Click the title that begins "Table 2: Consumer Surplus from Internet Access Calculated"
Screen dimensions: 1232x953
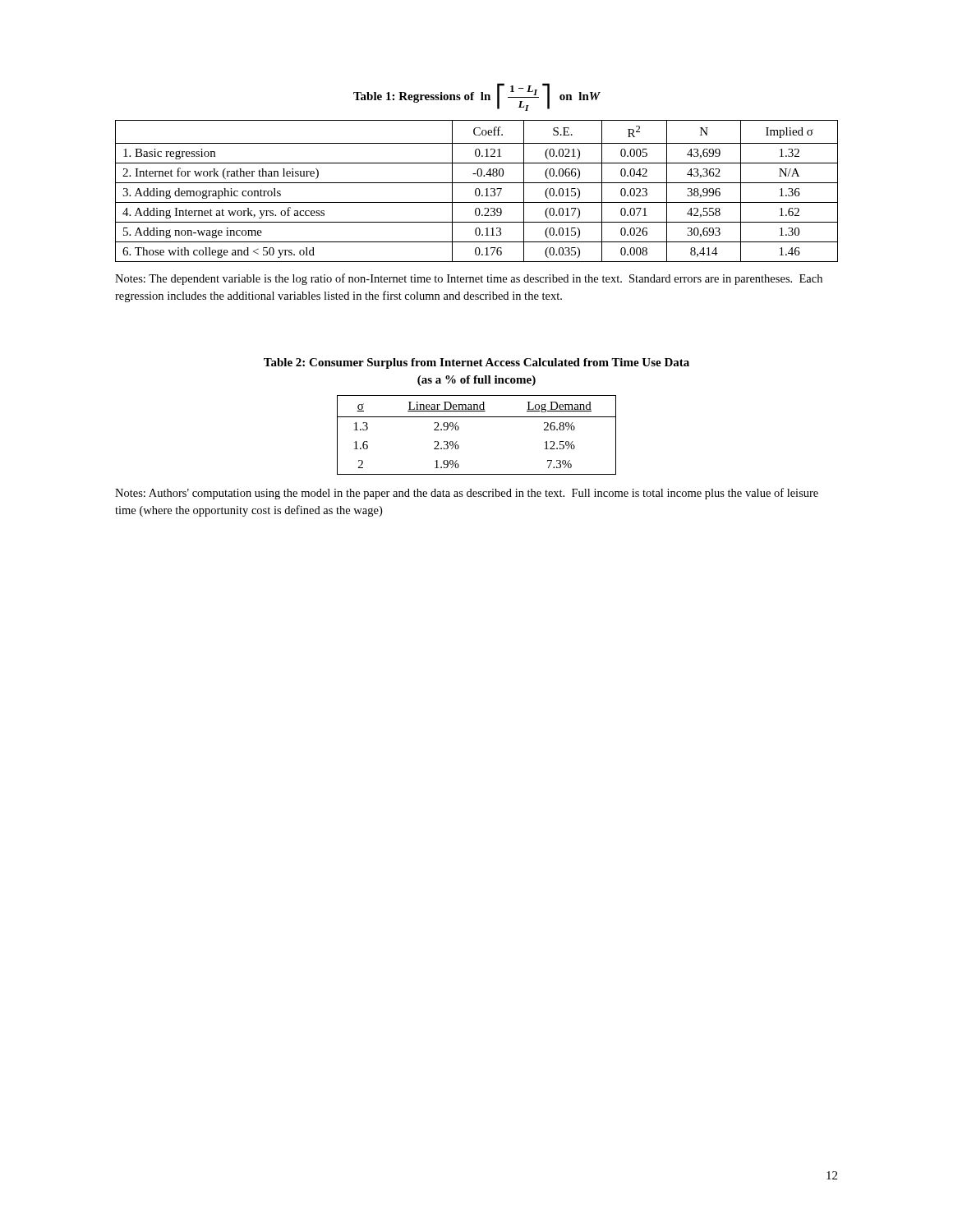coord(476,371)
